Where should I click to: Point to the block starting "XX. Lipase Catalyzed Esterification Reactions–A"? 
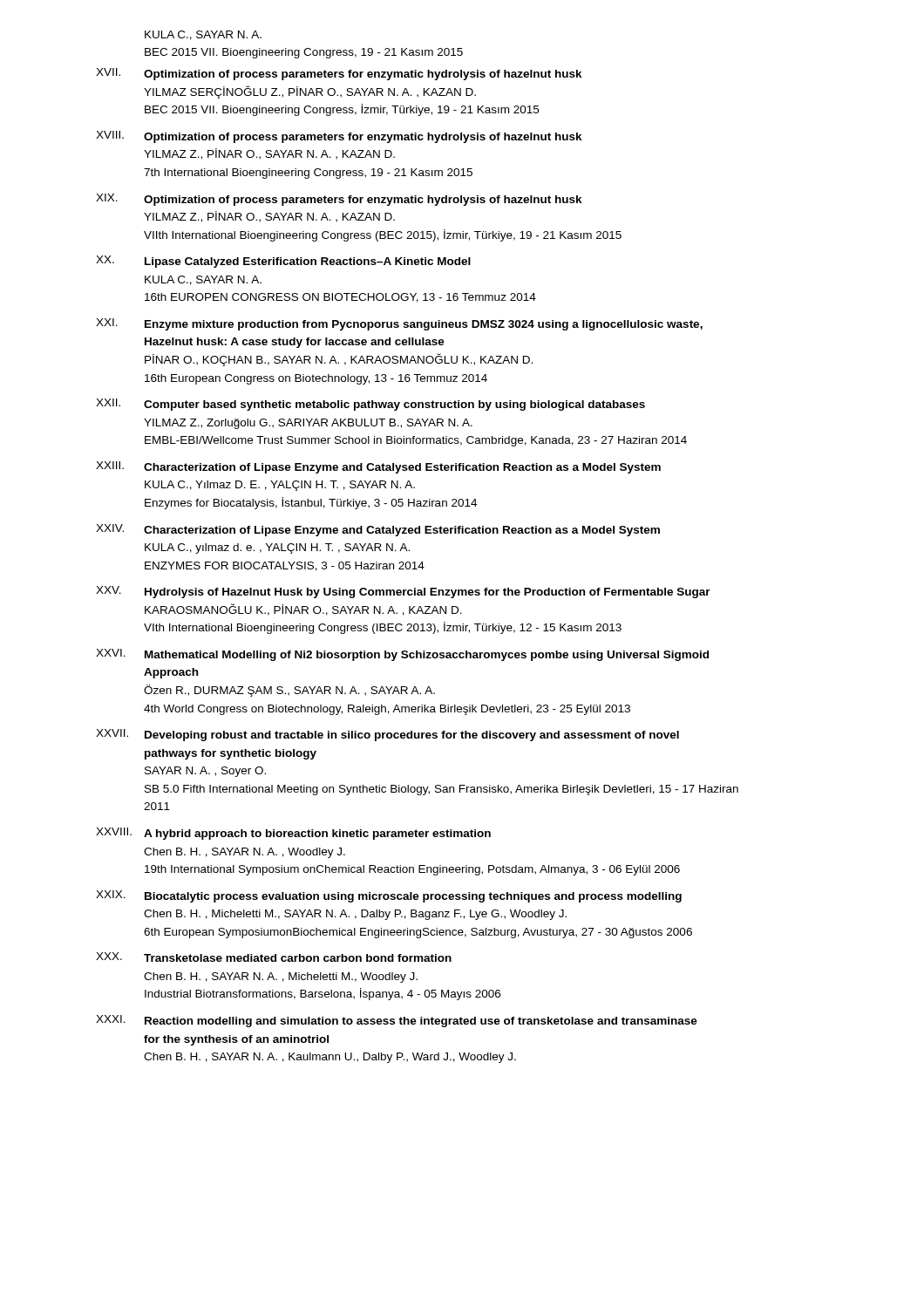tap(283, 262)
